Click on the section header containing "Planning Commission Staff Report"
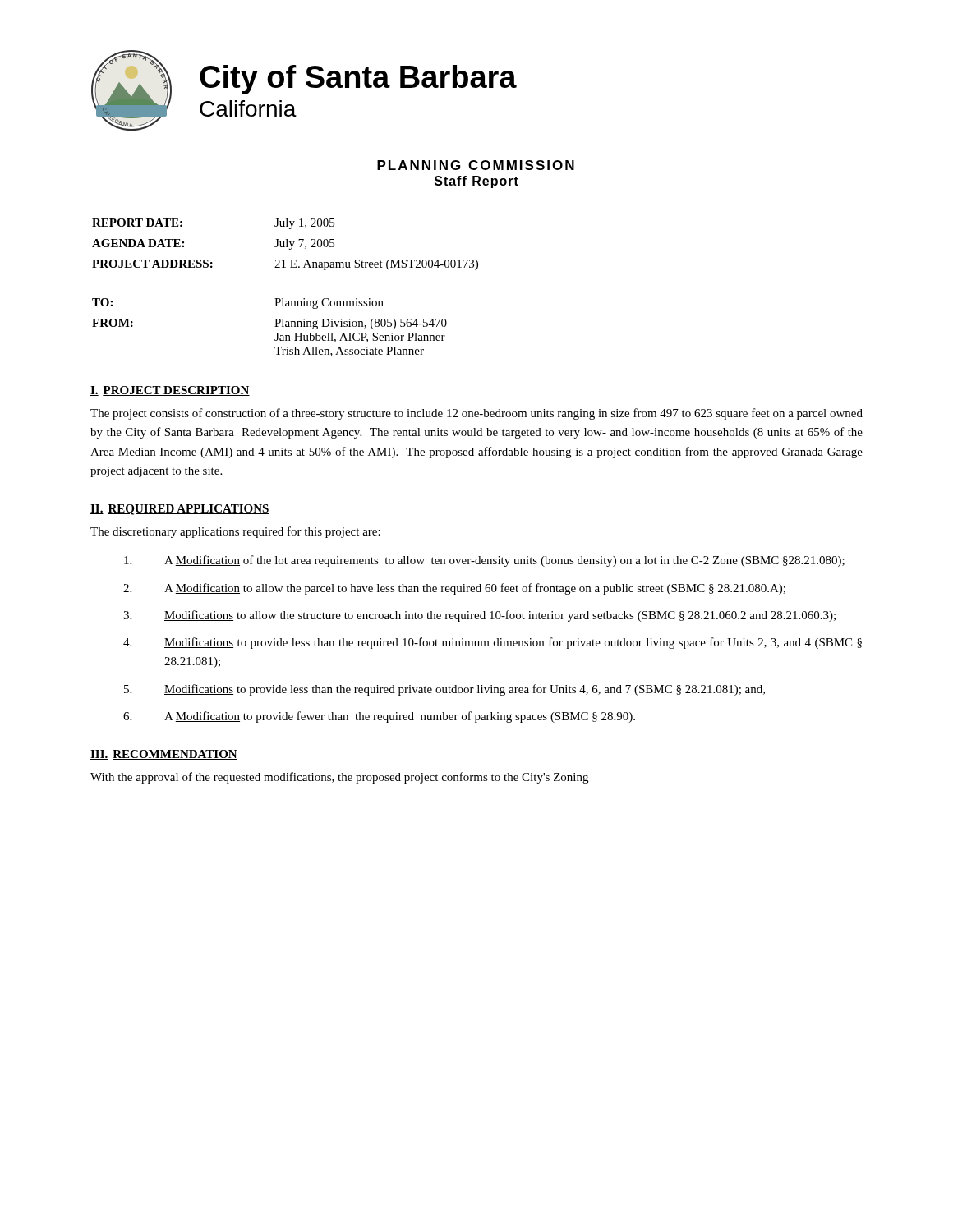 tap(476, 173)
